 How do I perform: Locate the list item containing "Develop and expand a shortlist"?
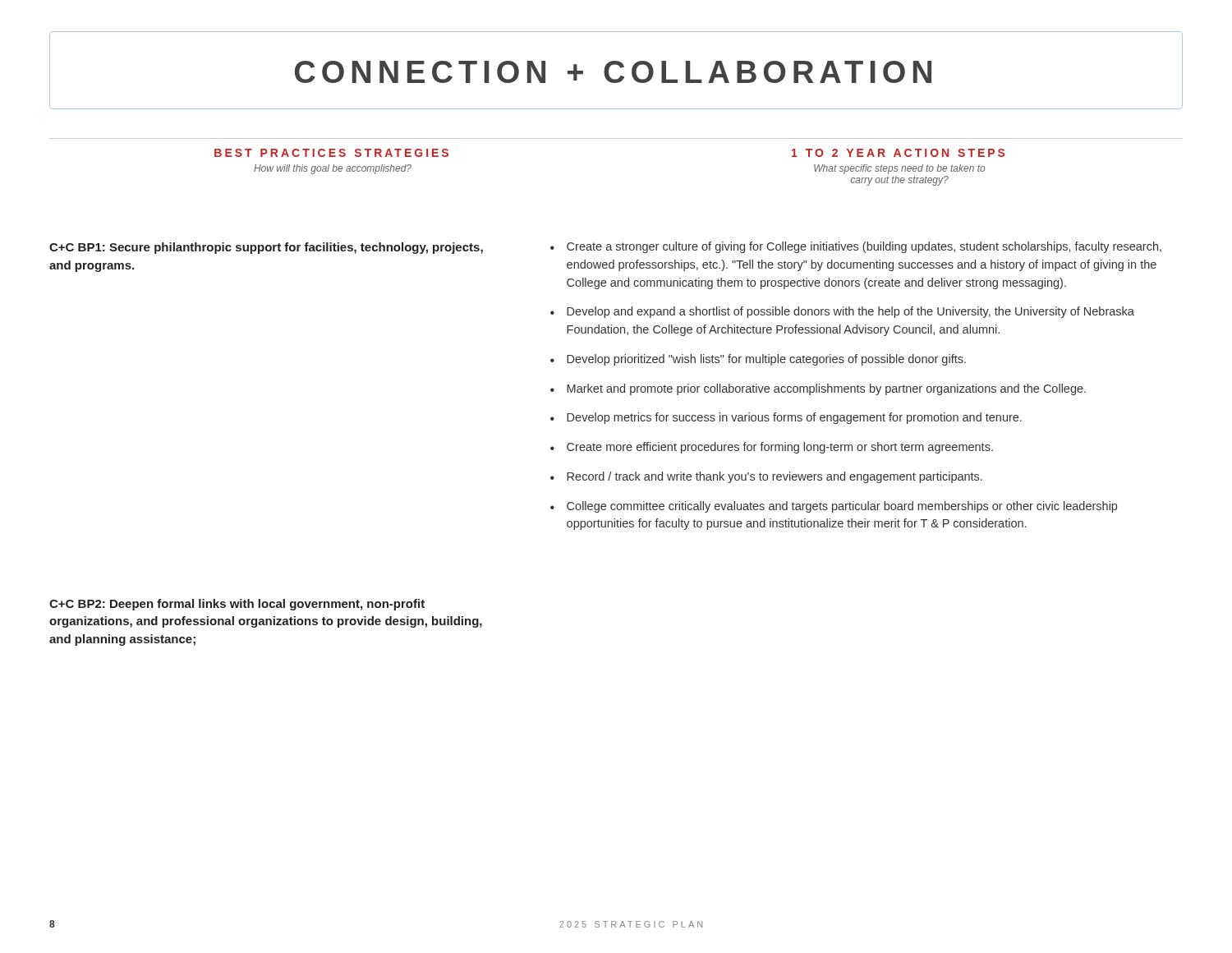pos(850,320)
